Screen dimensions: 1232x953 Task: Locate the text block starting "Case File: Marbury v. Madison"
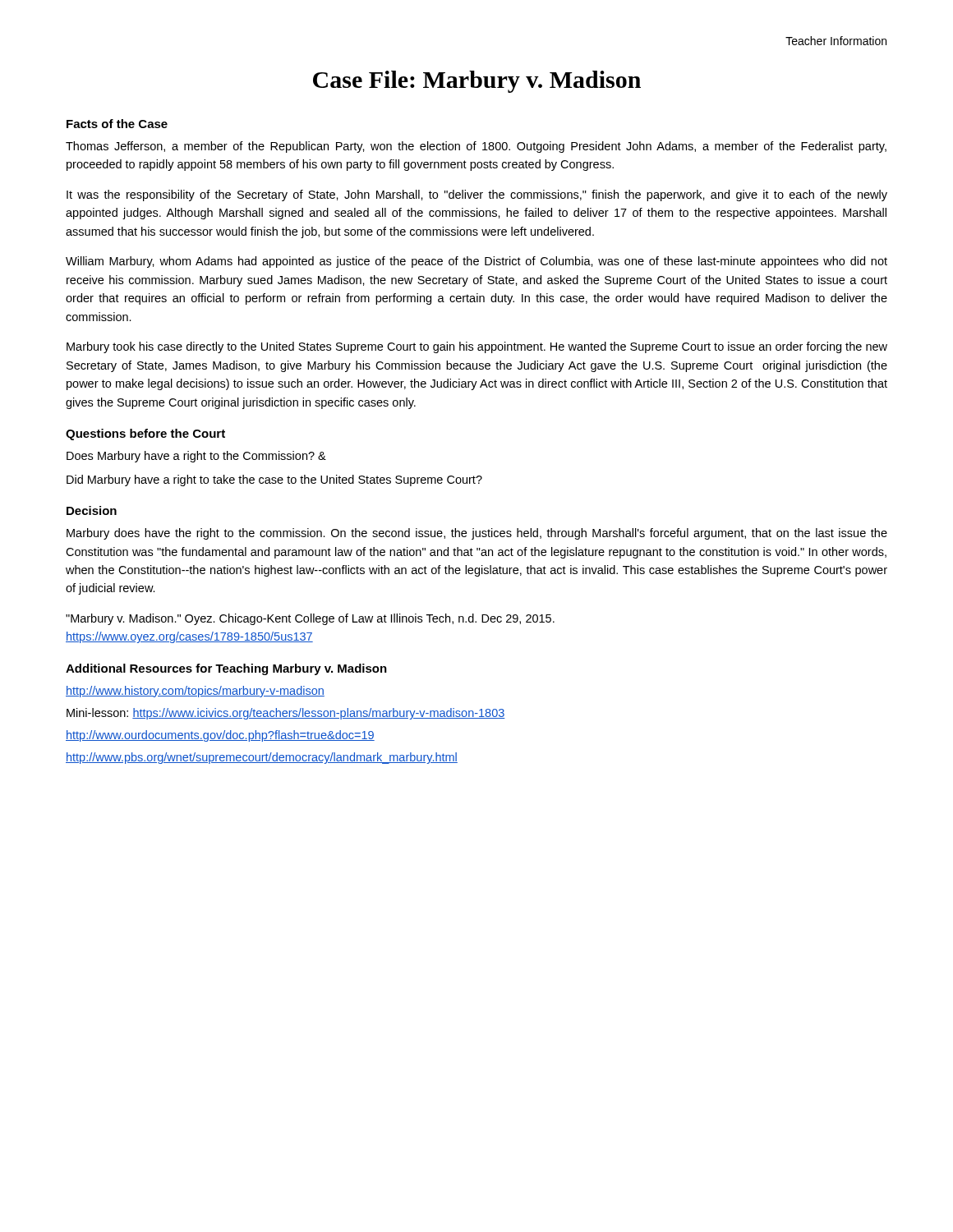[476, 80]
